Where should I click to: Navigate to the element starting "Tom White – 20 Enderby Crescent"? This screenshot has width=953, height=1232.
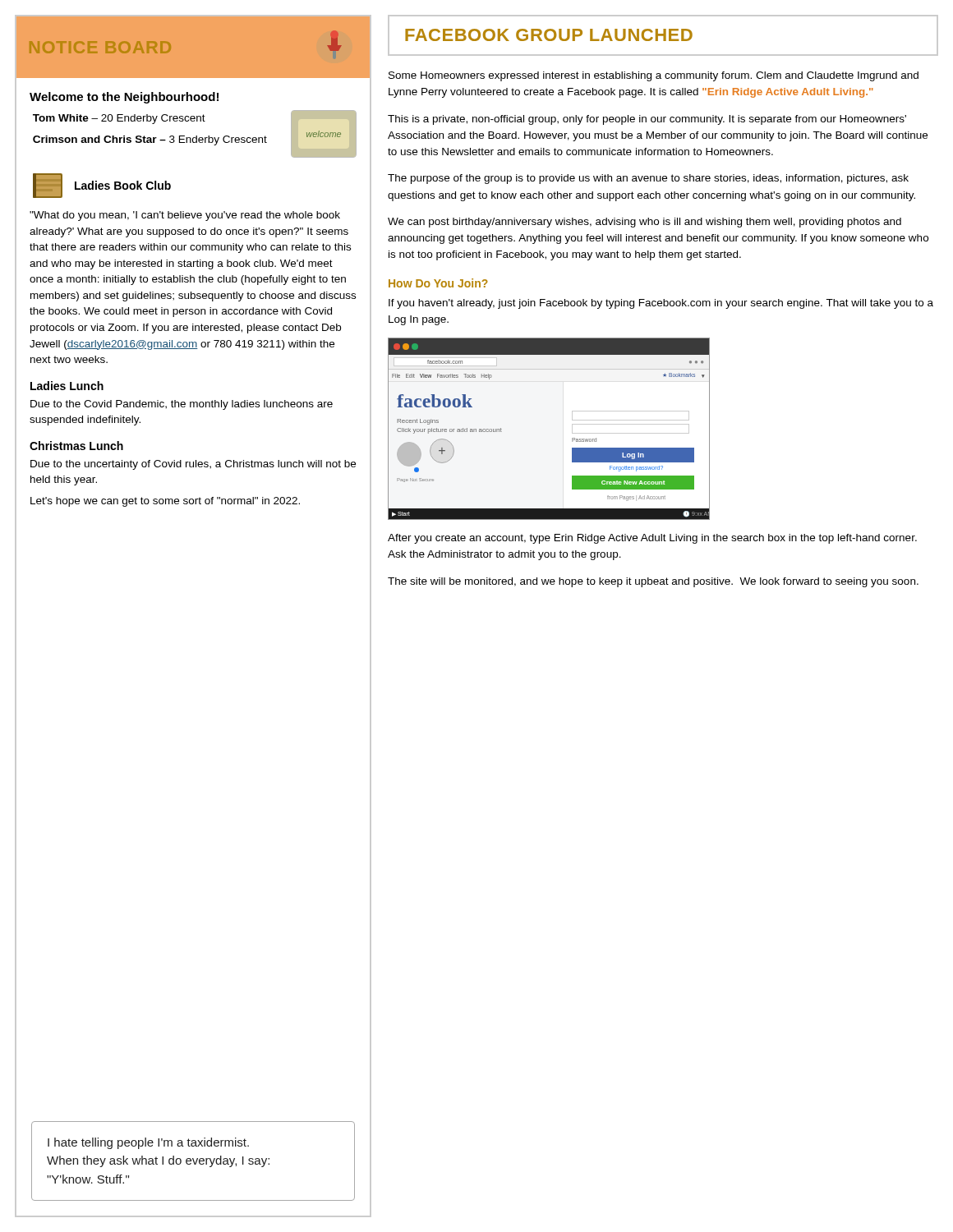[x=117, y=118]
